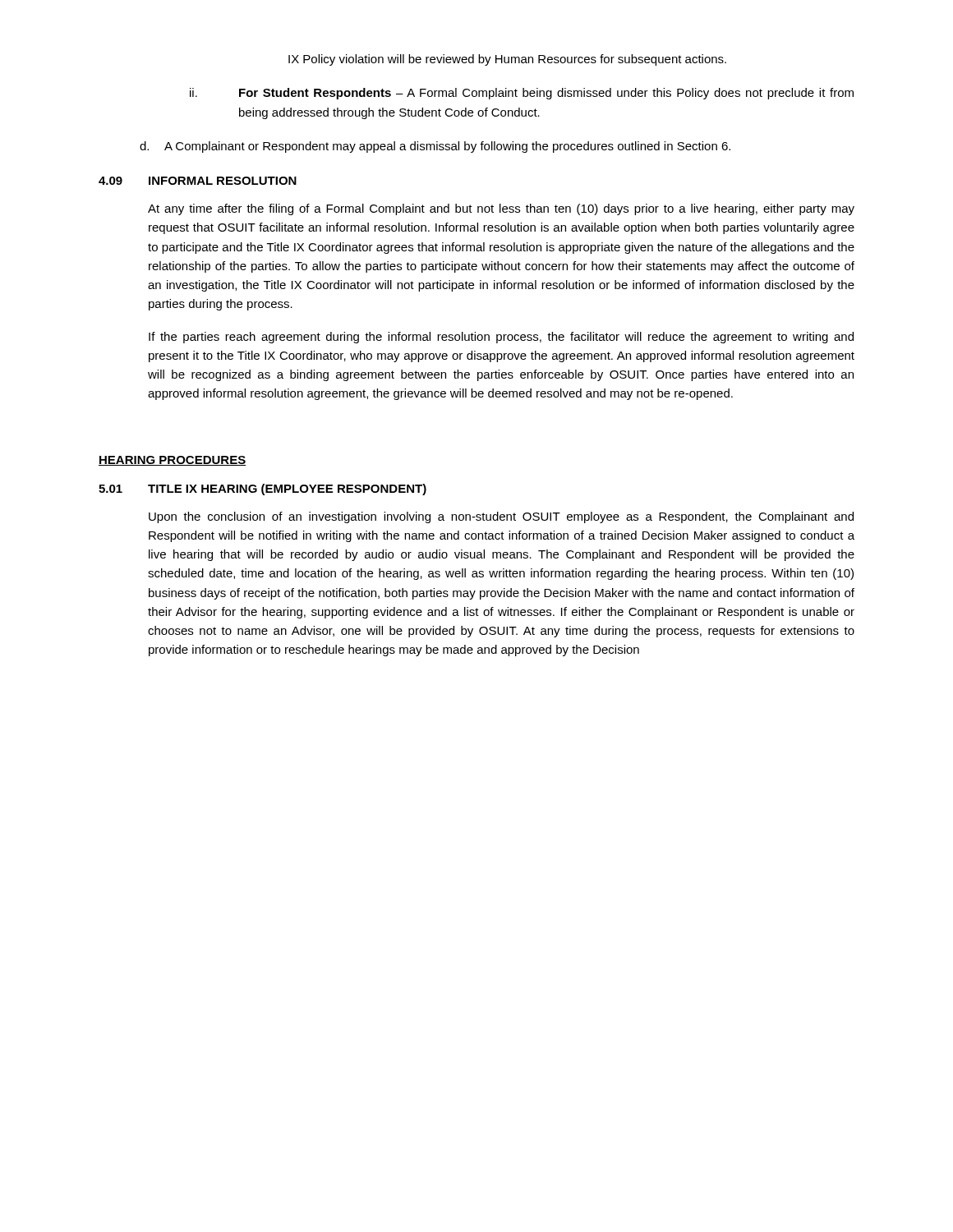Where is the section header that starts "5.01 TITLE IX HEARING (EMPLOYEE"?
This screenshot has width=953, height=1232.
[263, 488]
